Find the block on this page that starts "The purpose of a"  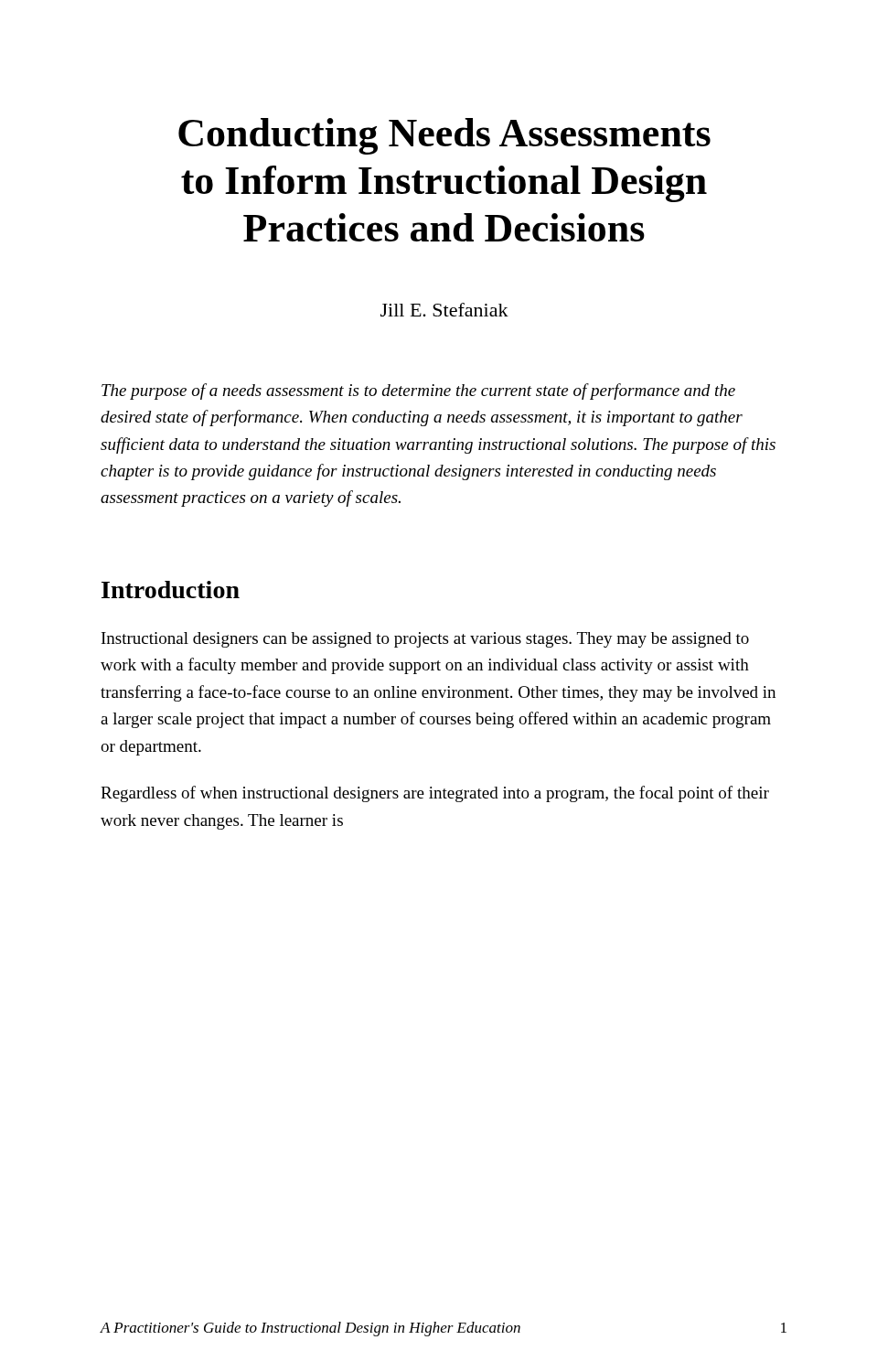click(438, 444)
